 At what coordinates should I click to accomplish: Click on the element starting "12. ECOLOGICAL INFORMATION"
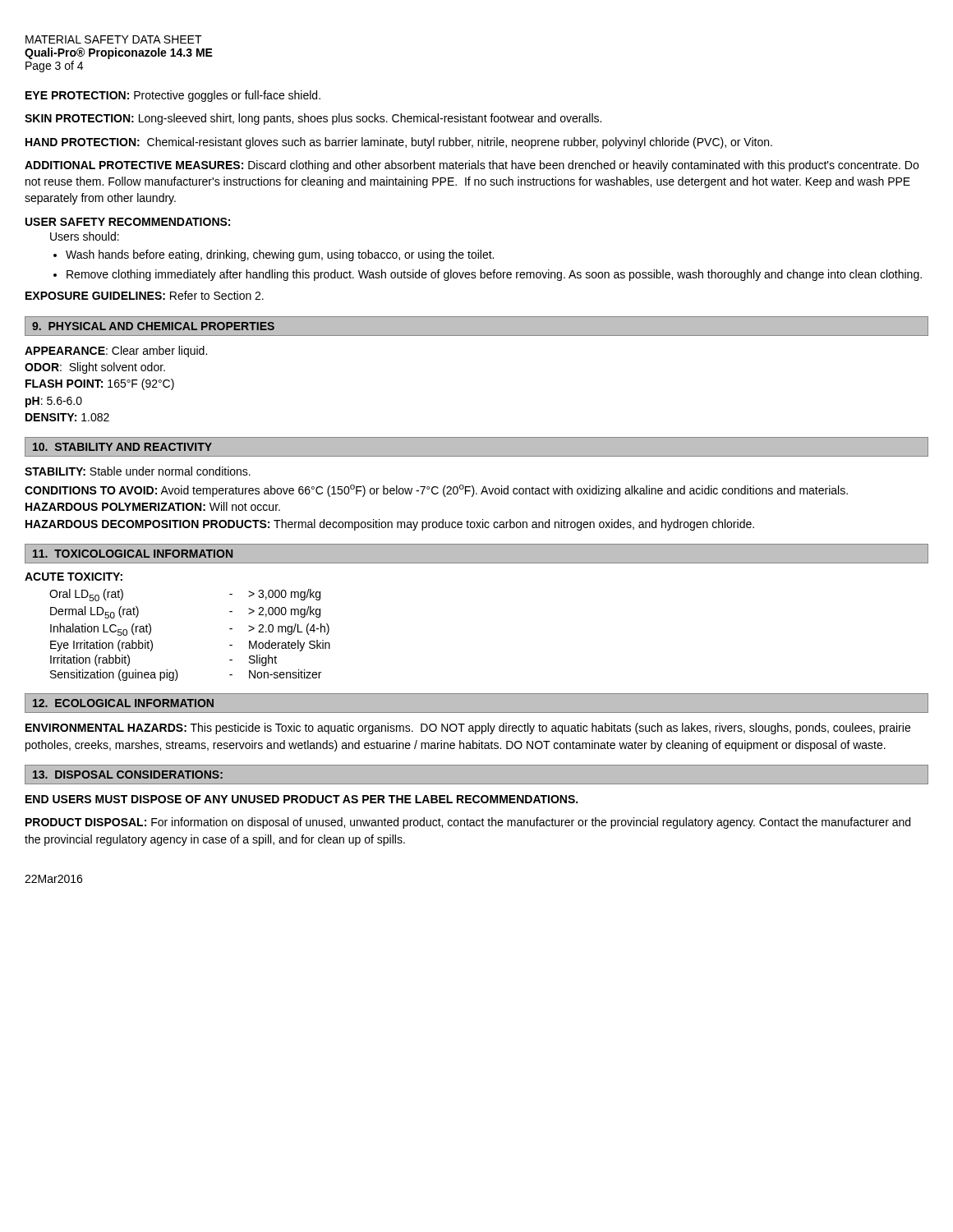(123, 703)
